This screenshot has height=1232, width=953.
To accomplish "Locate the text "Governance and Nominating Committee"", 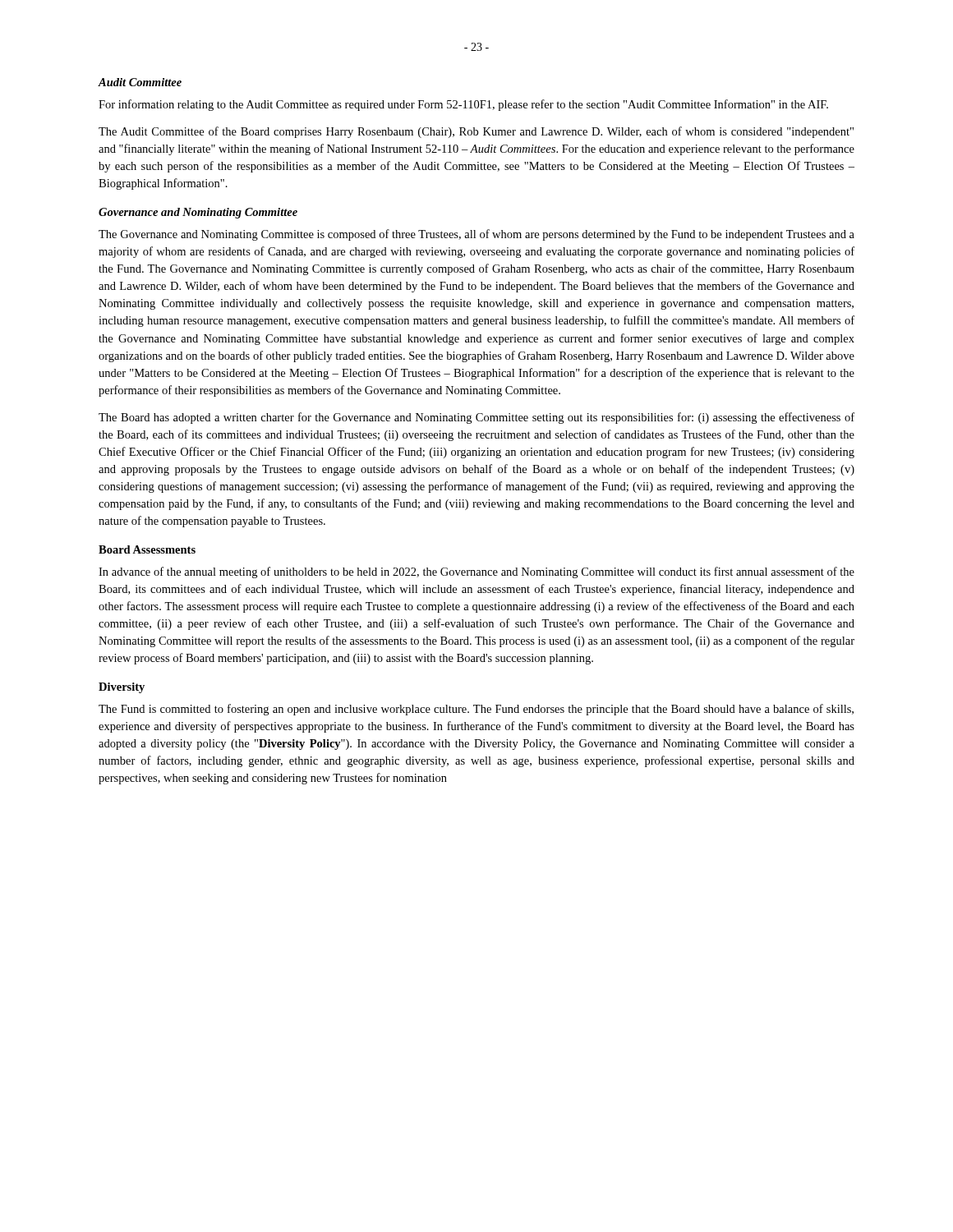I will pyautogui.click(x=198, y=212).
